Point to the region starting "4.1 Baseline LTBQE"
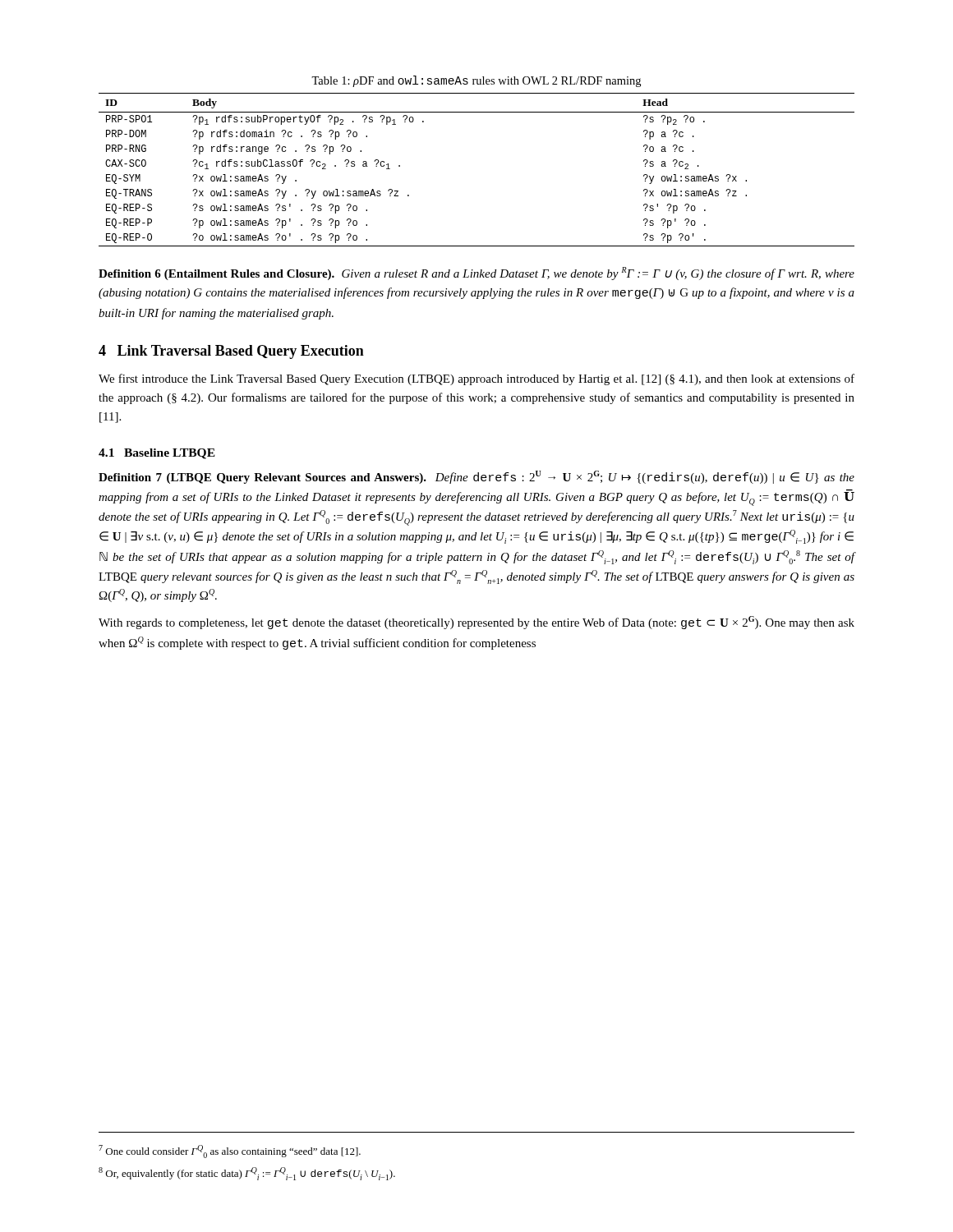The width and height of the screenshot is (953, 1232). pos(157,454)
